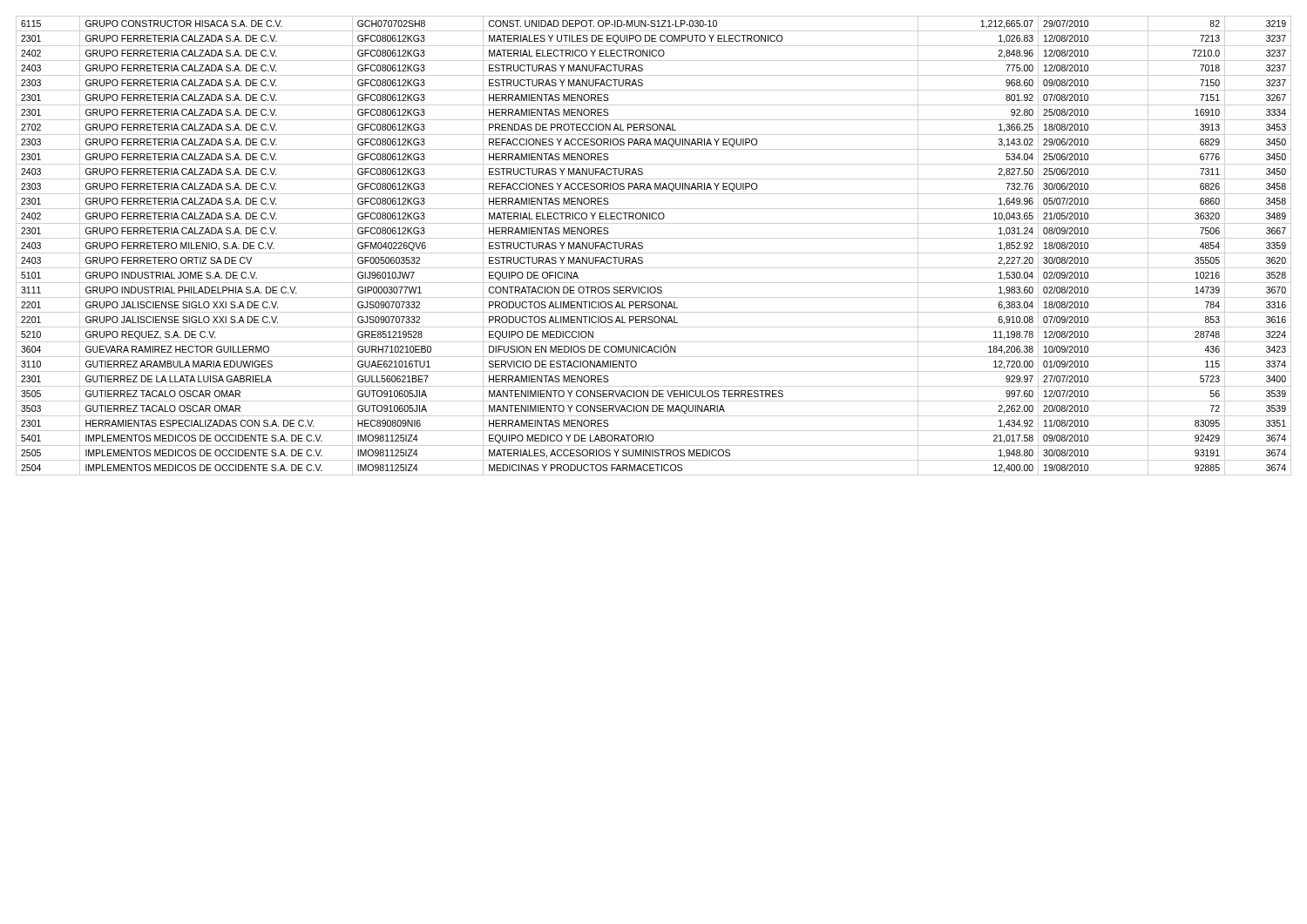
Task: Find the table that mentions "CONST. UNIDAD DEPOT. OP-ID-MUN-S1Z1-LP-030-10"
Action: [x=654, y=246]
